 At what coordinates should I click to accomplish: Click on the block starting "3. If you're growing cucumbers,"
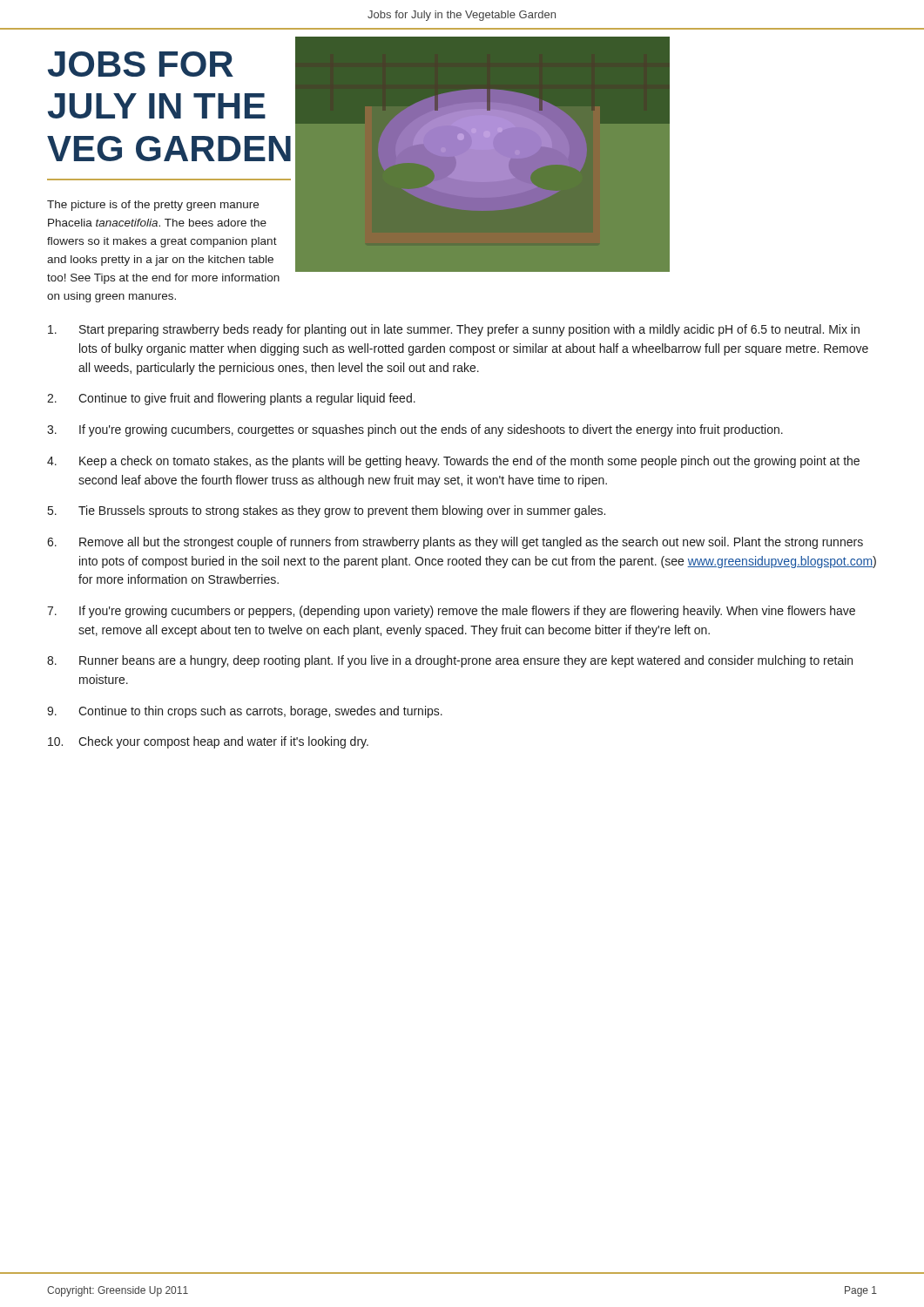pyautogui.click(x=462, y=430)
